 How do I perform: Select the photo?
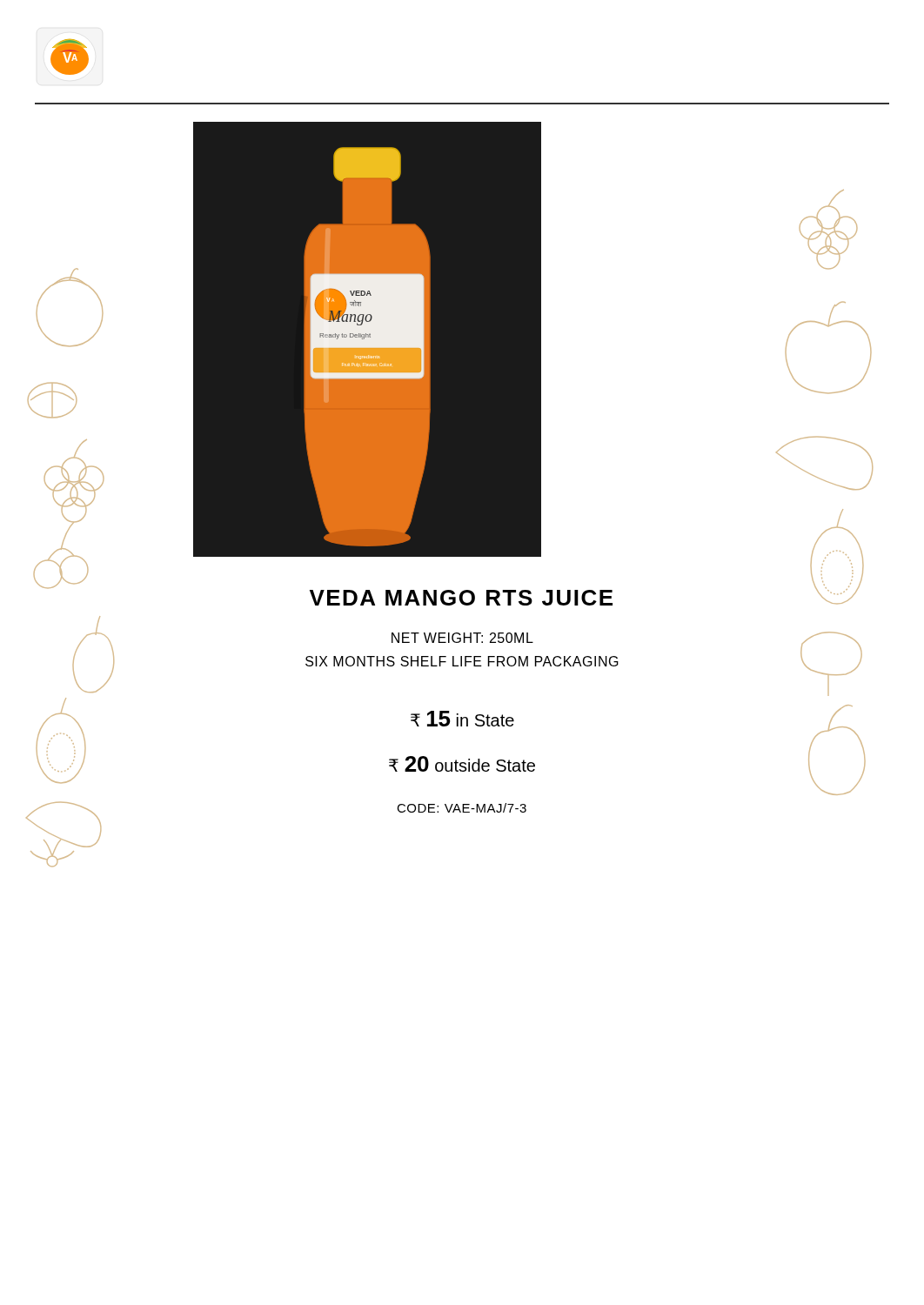pos(367,339)
